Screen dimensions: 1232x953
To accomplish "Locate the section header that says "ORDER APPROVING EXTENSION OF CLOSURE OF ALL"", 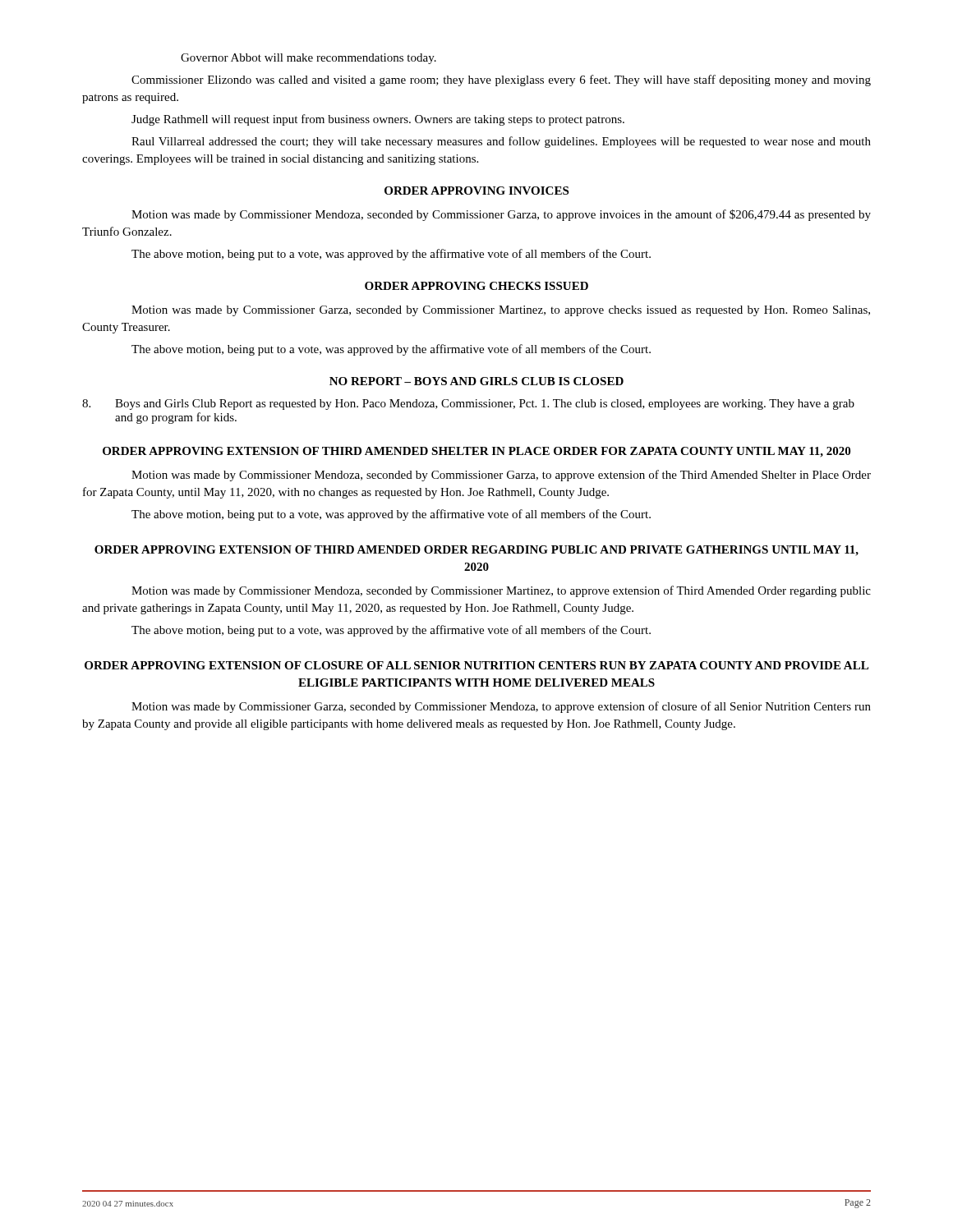I will [476, 674].
